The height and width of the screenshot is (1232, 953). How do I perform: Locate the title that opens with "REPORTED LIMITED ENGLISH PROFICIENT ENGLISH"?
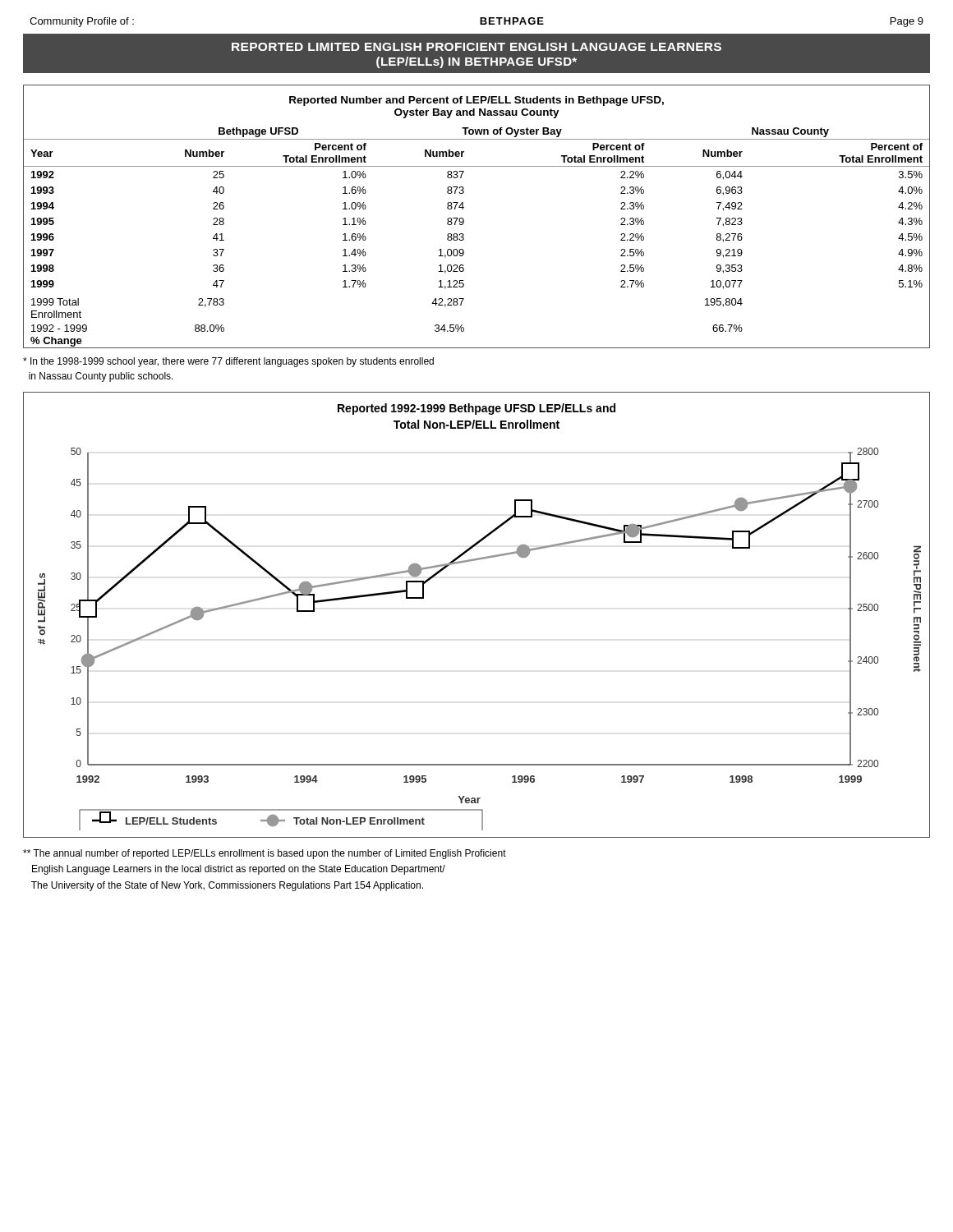point(476,54)
